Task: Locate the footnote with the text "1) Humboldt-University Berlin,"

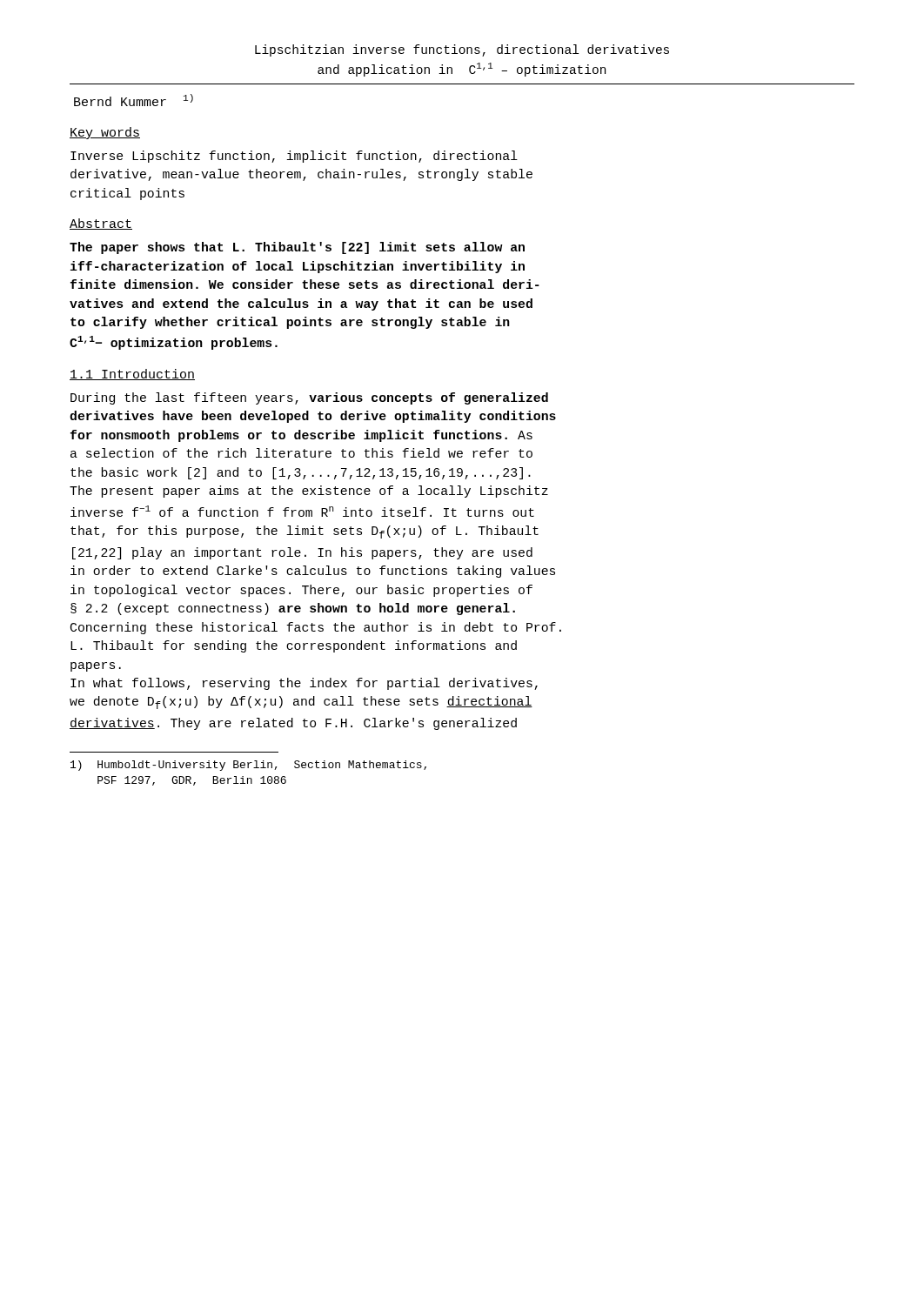Action: (x=249, y=773)
